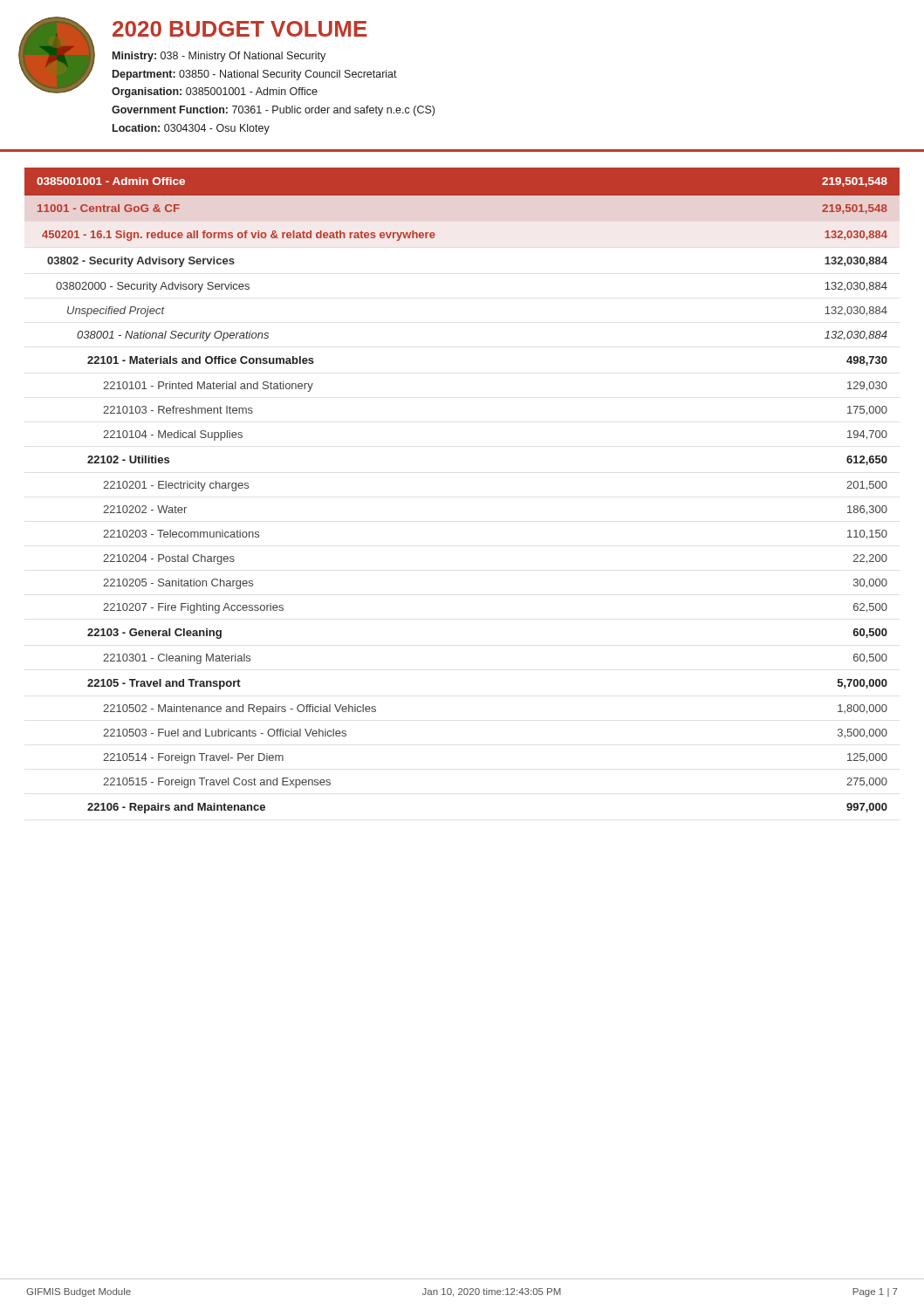This screenshot has width=924, height=1309.
Task: Locate the block of text that opens with "Ministry: 038 - Ministry Of National Security"
Action: (274, 92)
